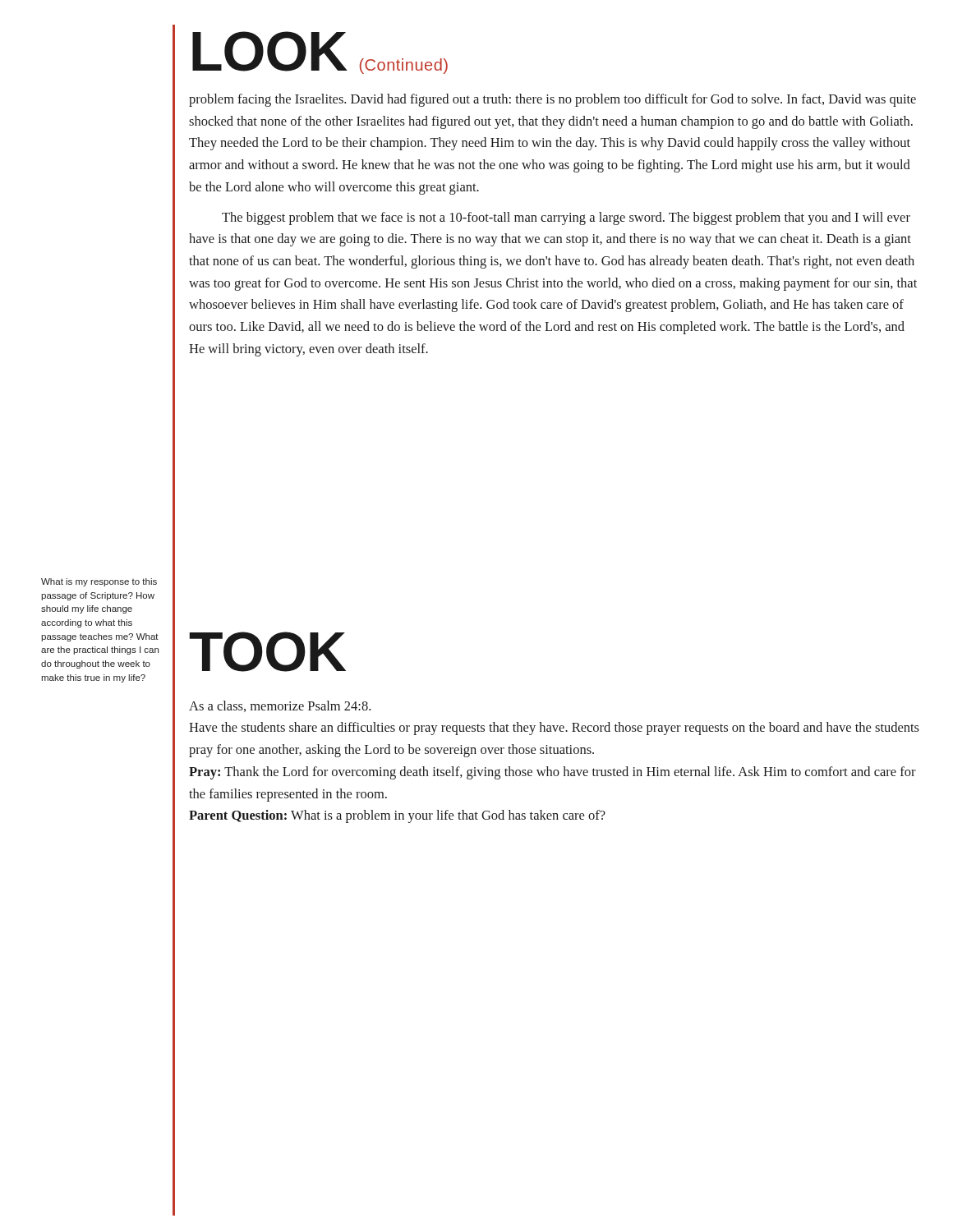Select the element starting "Pray: Thank the Lord for overcoming death"

(555, 783)
